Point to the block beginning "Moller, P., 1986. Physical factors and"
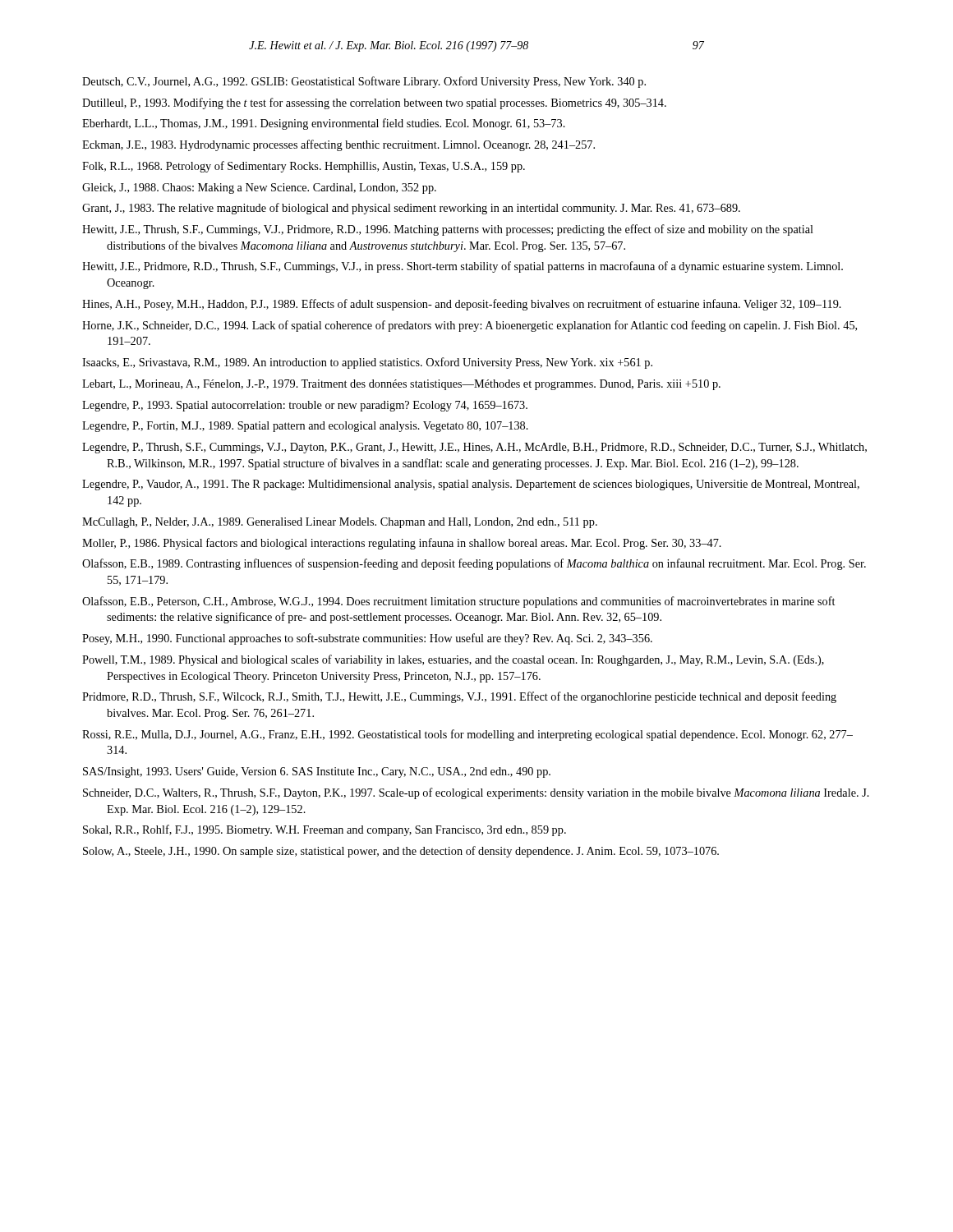Image resolution: width=953 pixels, height=1232 pixels. pos(402,543)
